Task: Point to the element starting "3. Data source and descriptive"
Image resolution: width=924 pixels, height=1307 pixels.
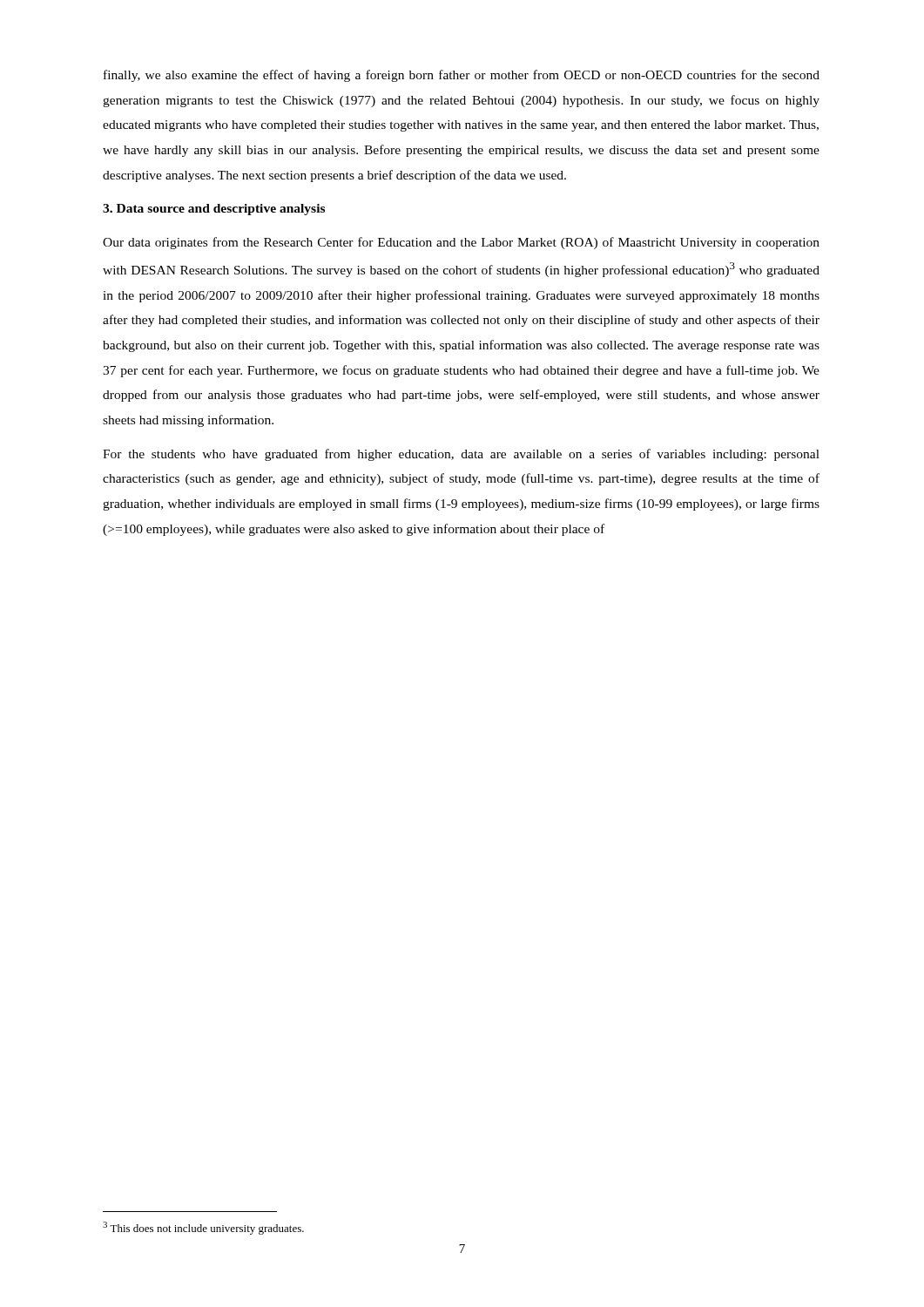Action: (x=214, y=210)
